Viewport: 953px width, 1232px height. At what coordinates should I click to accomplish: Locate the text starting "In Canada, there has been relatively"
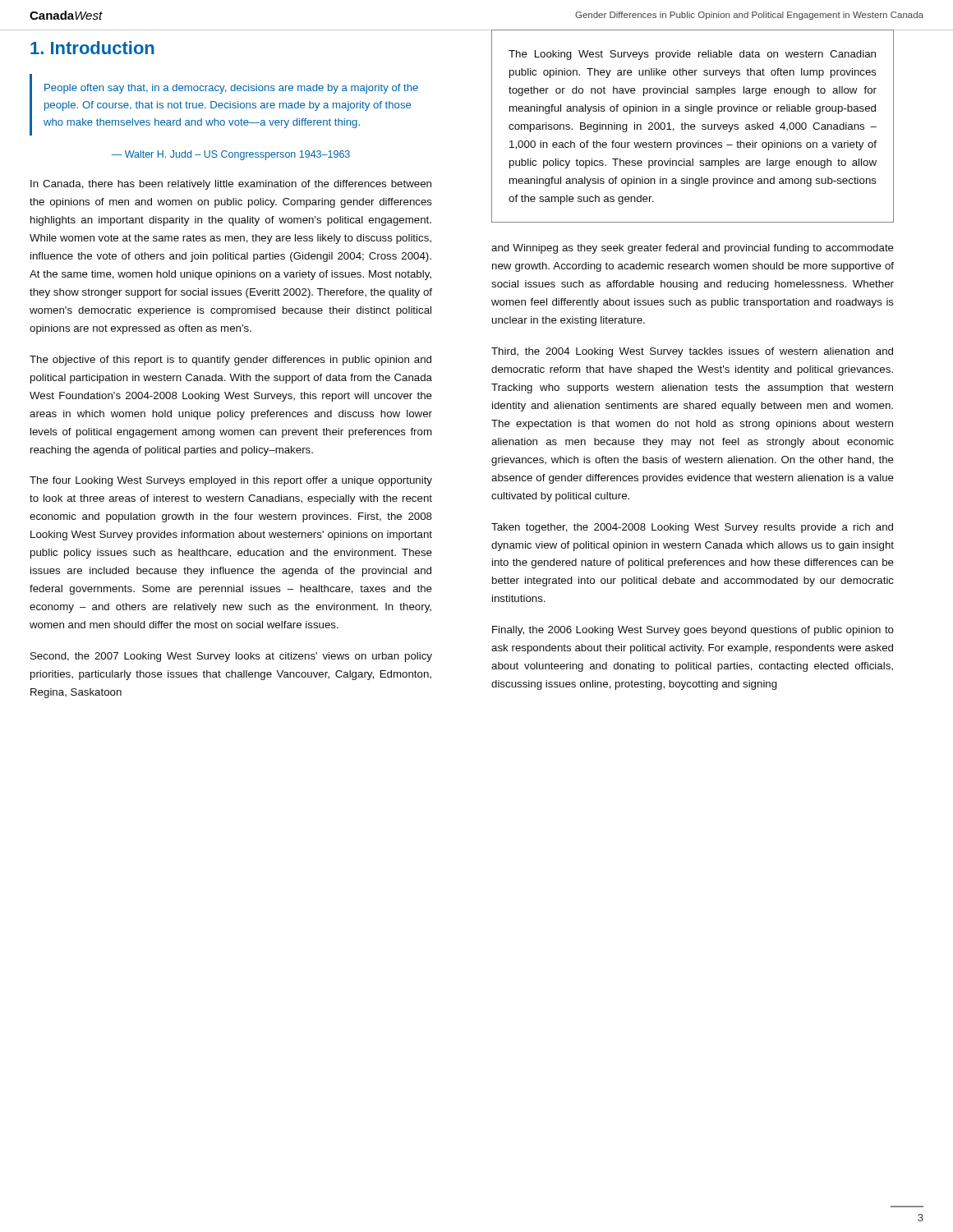point(231,256)
